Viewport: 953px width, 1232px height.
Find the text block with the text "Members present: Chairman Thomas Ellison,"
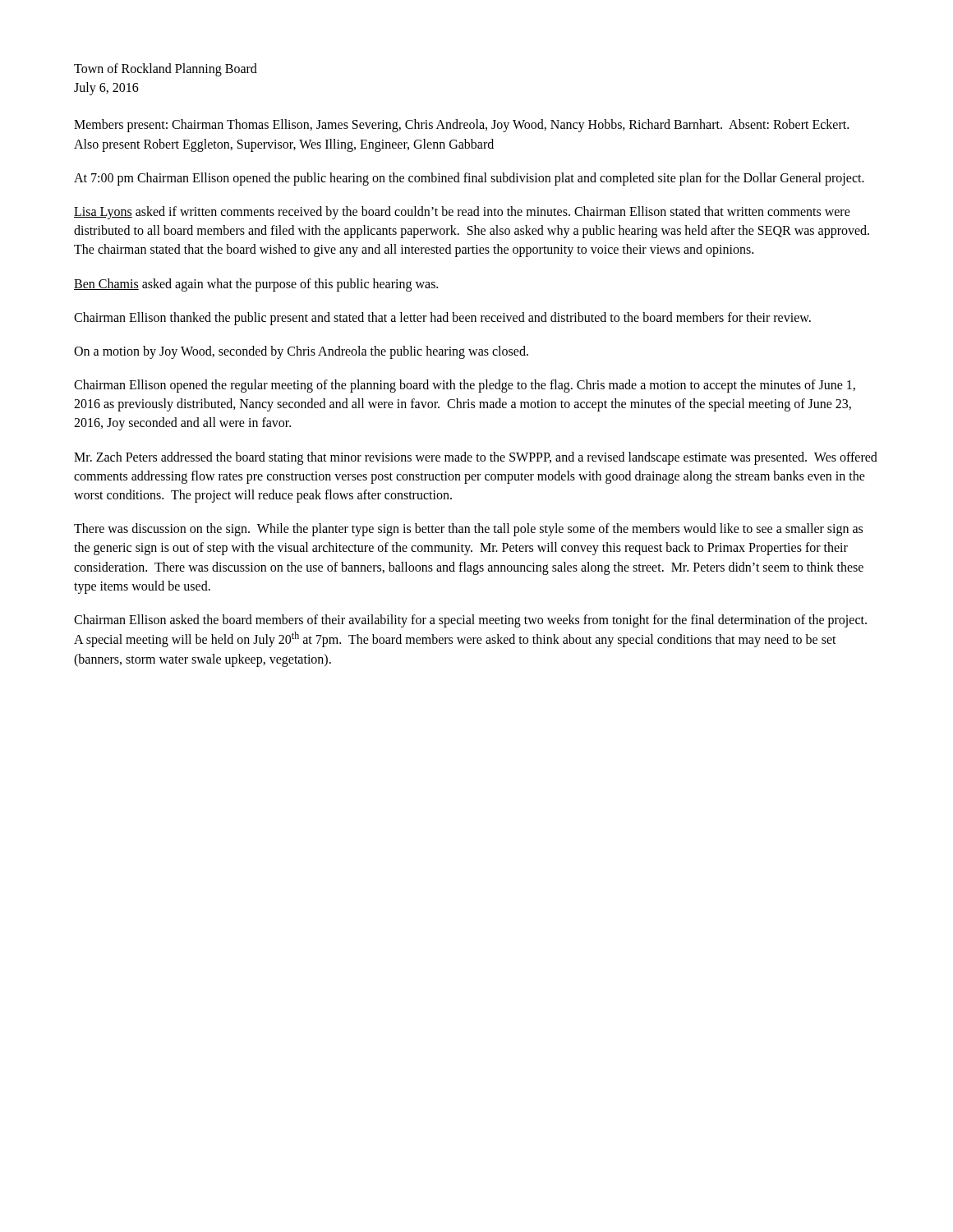476,134
